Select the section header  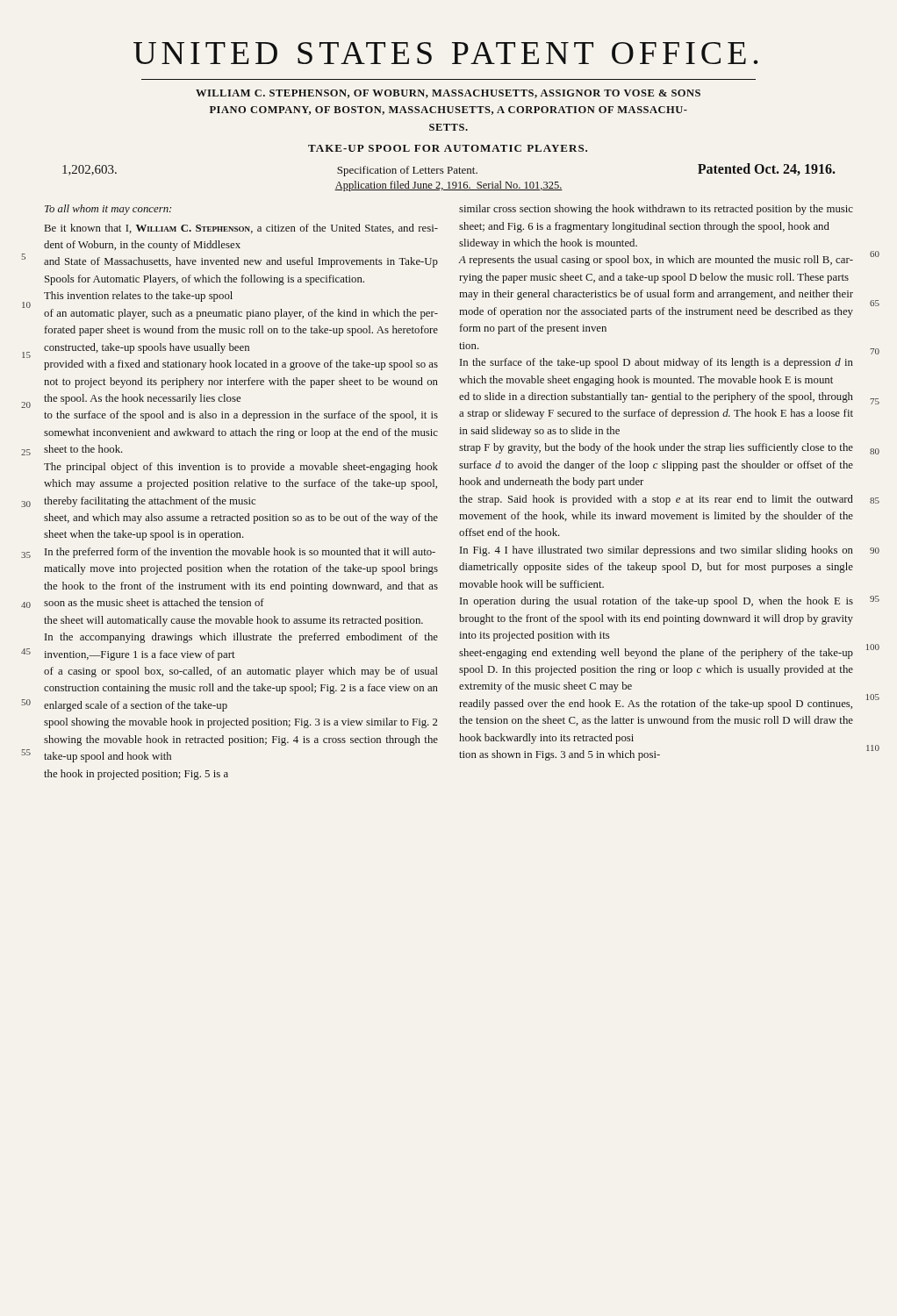tap(448, 148)
